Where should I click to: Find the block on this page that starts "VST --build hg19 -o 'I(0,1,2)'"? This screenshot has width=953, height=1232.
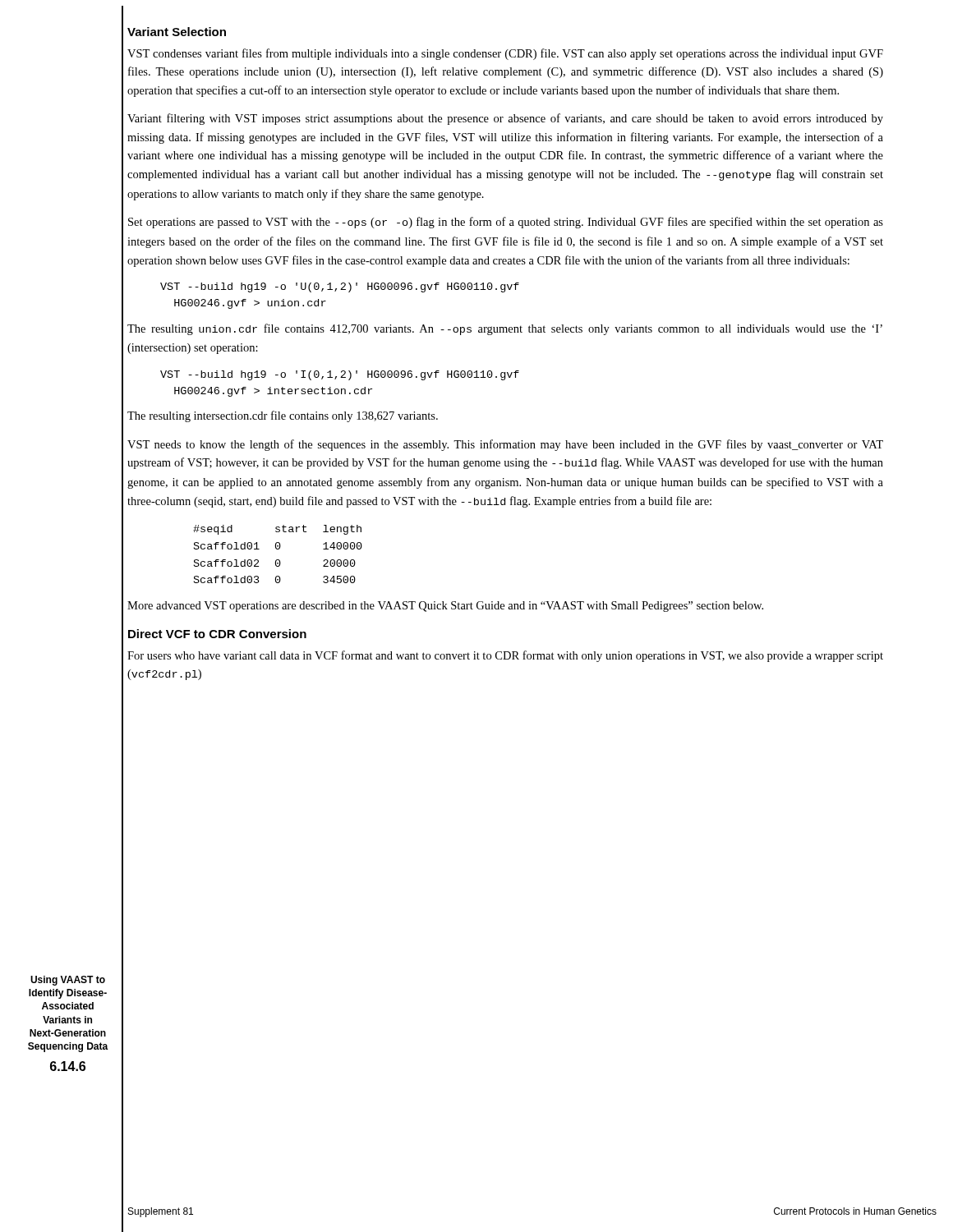(340, 383)
